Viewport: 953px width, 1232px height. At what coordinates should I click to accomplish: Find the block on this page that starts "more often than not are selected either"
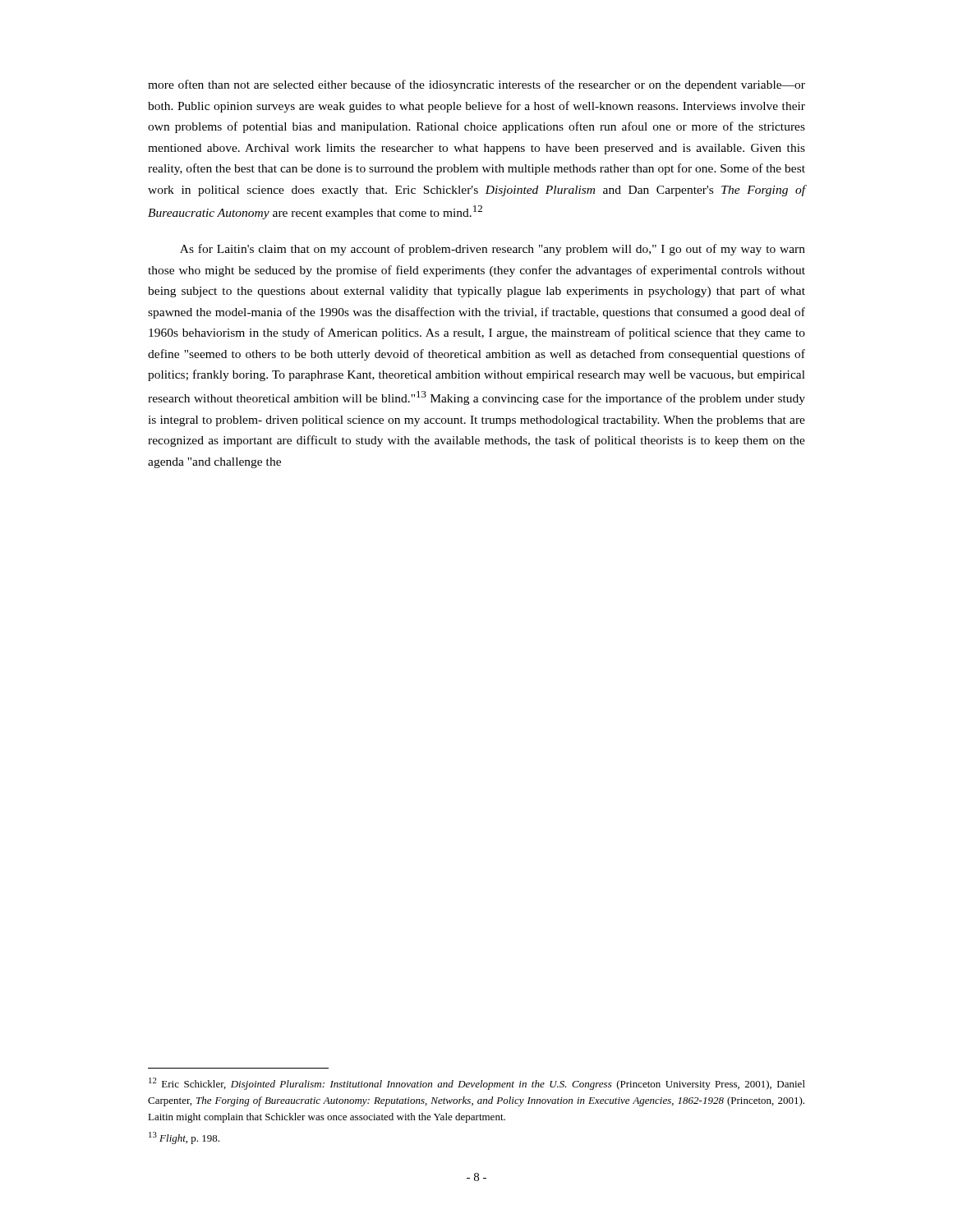click(476, 149)
